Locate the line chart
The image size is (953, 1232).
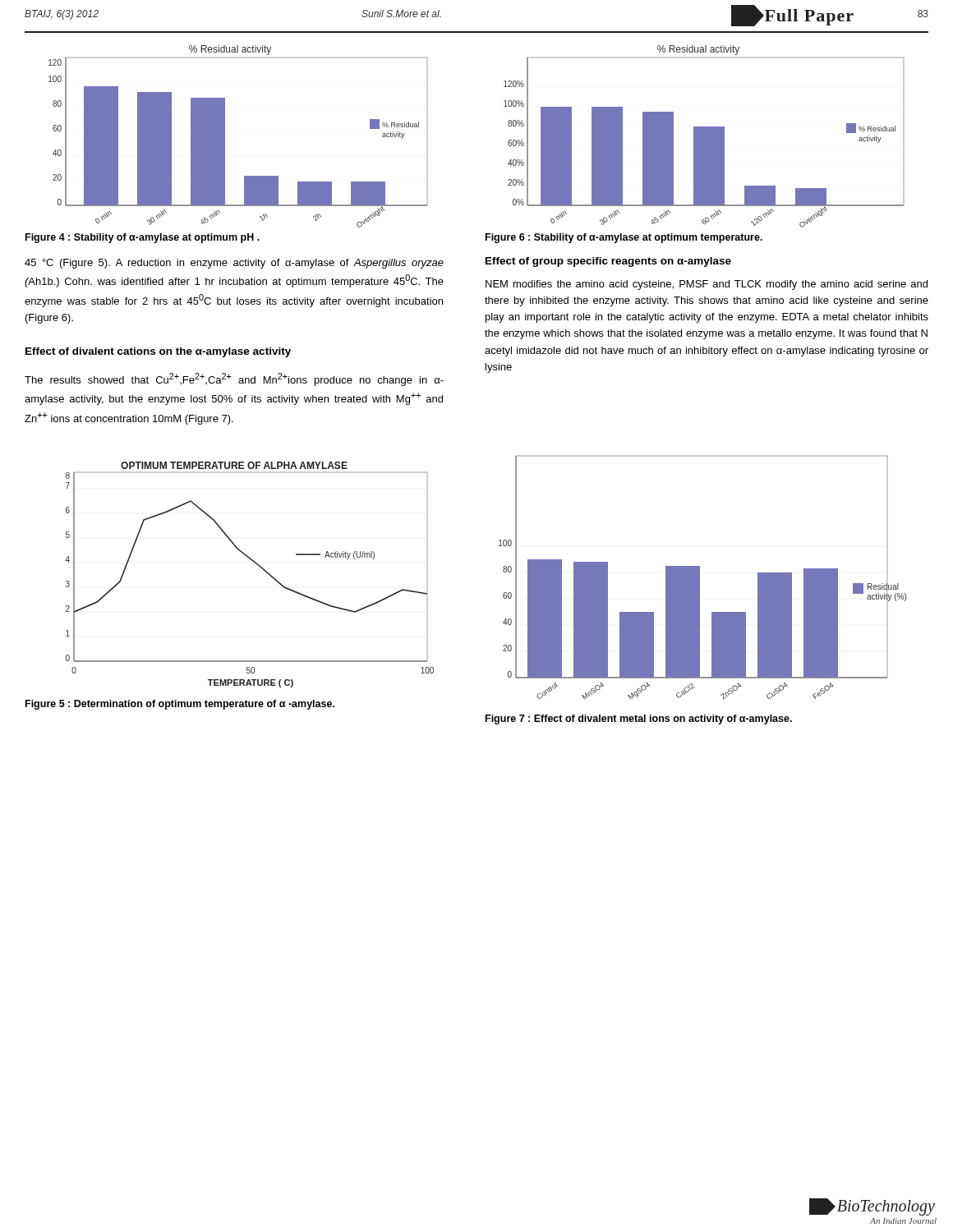[x=234, y=575]
